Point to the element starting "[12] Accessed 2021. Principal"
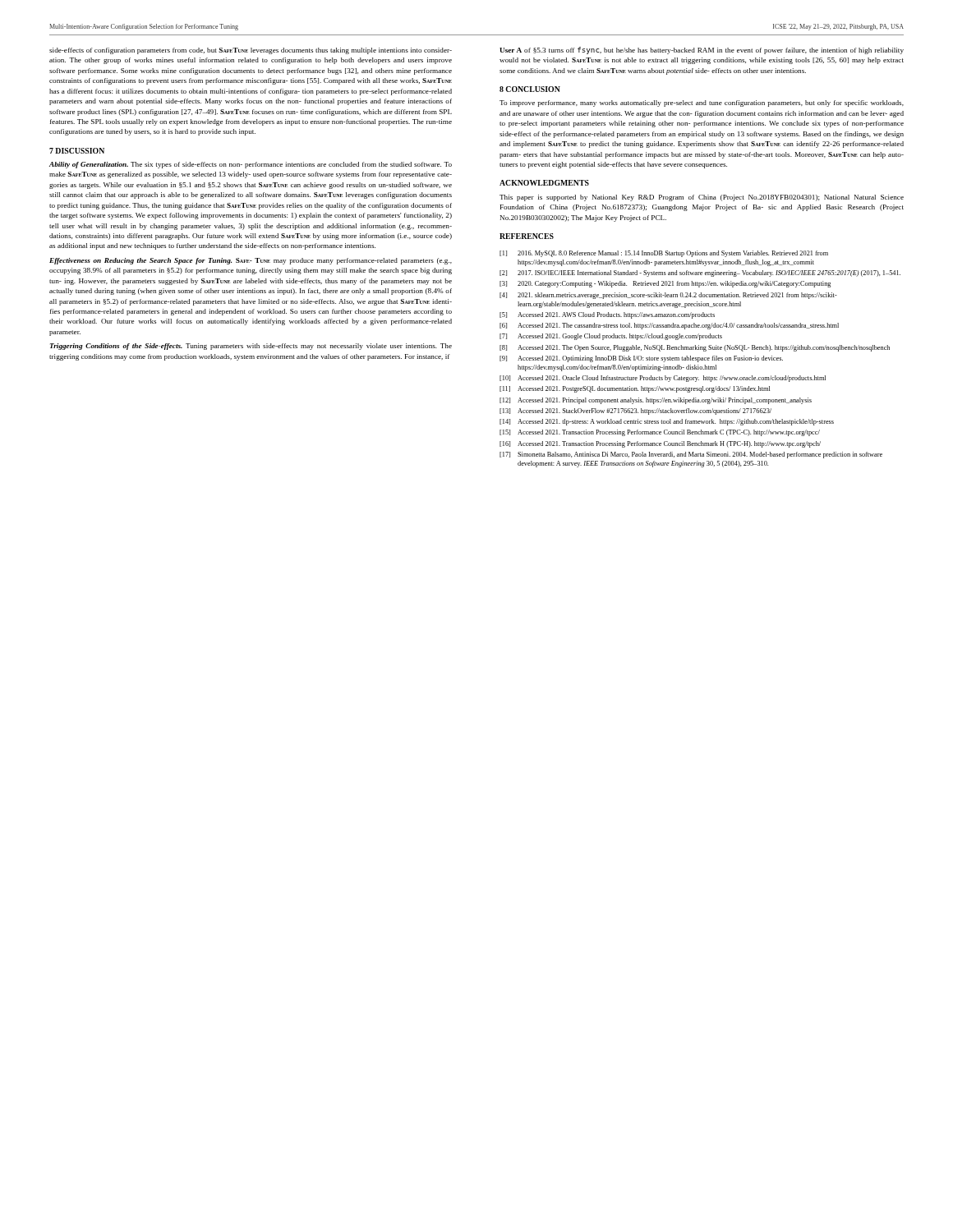Image resolution: width=953 pixels, height=1232 pixels. click(702, 401)
